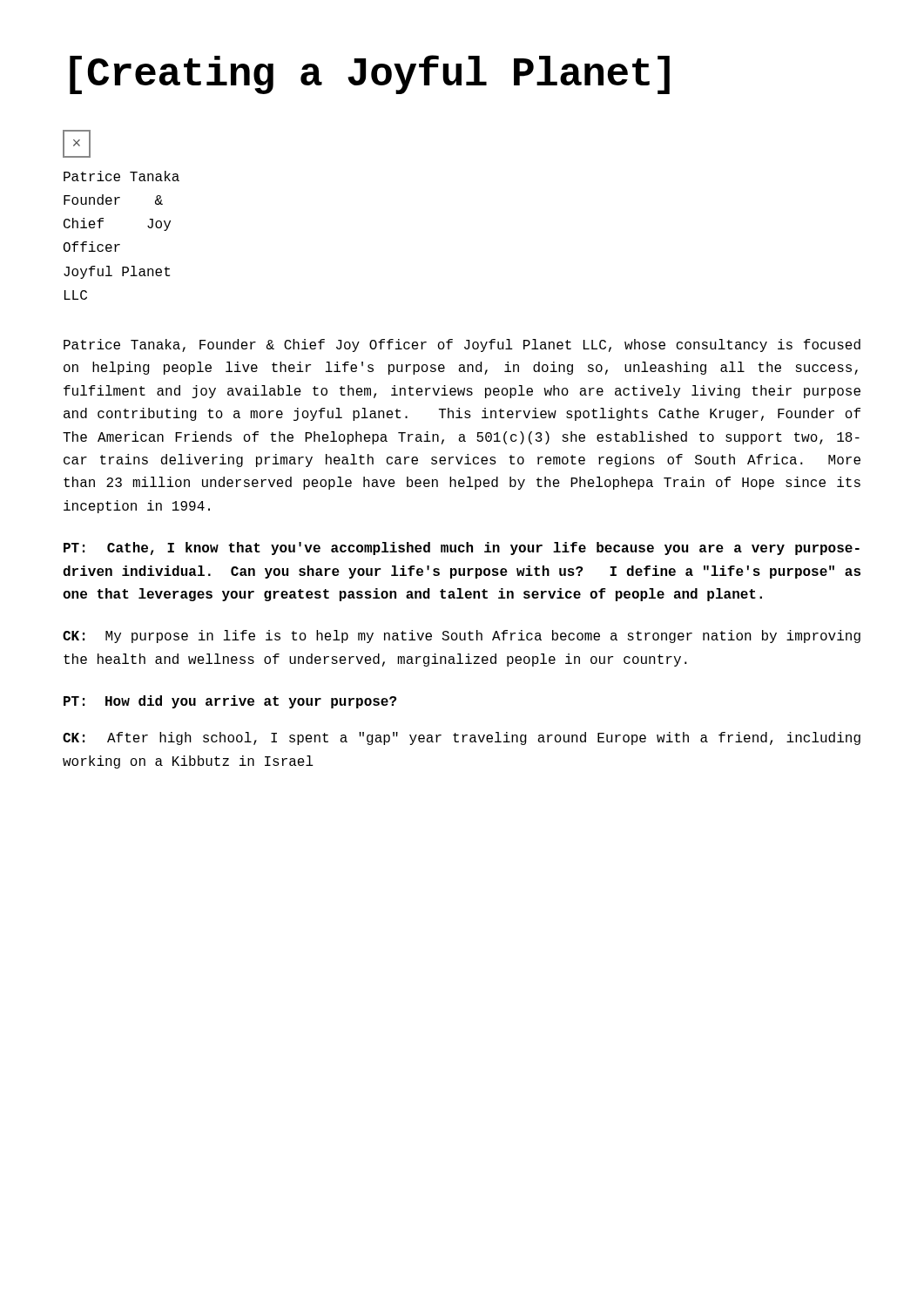Locate the section header that reads "PT: How did you arrive at your"
The width and height of the screenshot is (924, 1307).
[x=230, y=702]
